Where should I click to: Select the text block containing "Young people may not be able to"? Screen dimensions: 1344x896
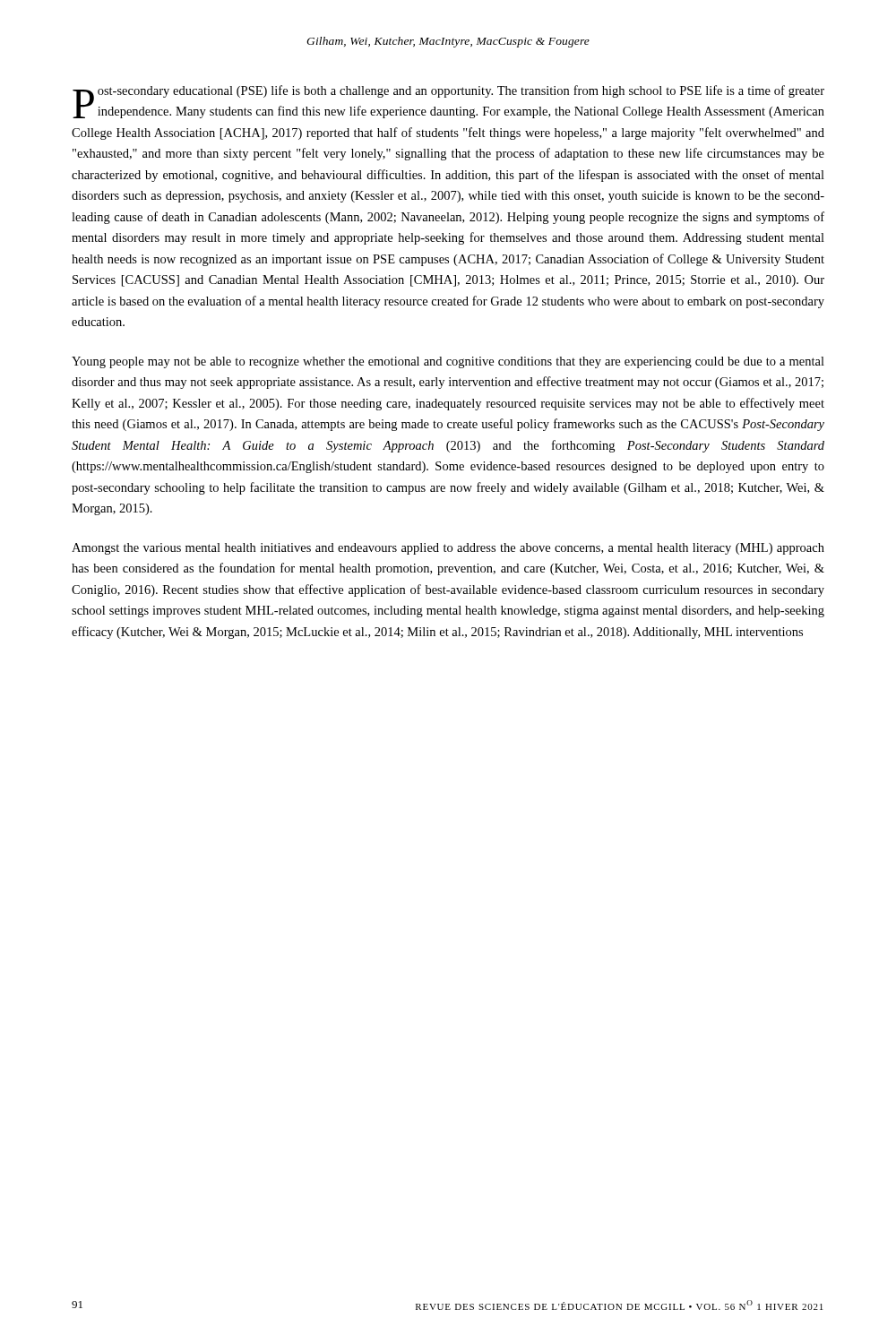(x=448, y=435)
